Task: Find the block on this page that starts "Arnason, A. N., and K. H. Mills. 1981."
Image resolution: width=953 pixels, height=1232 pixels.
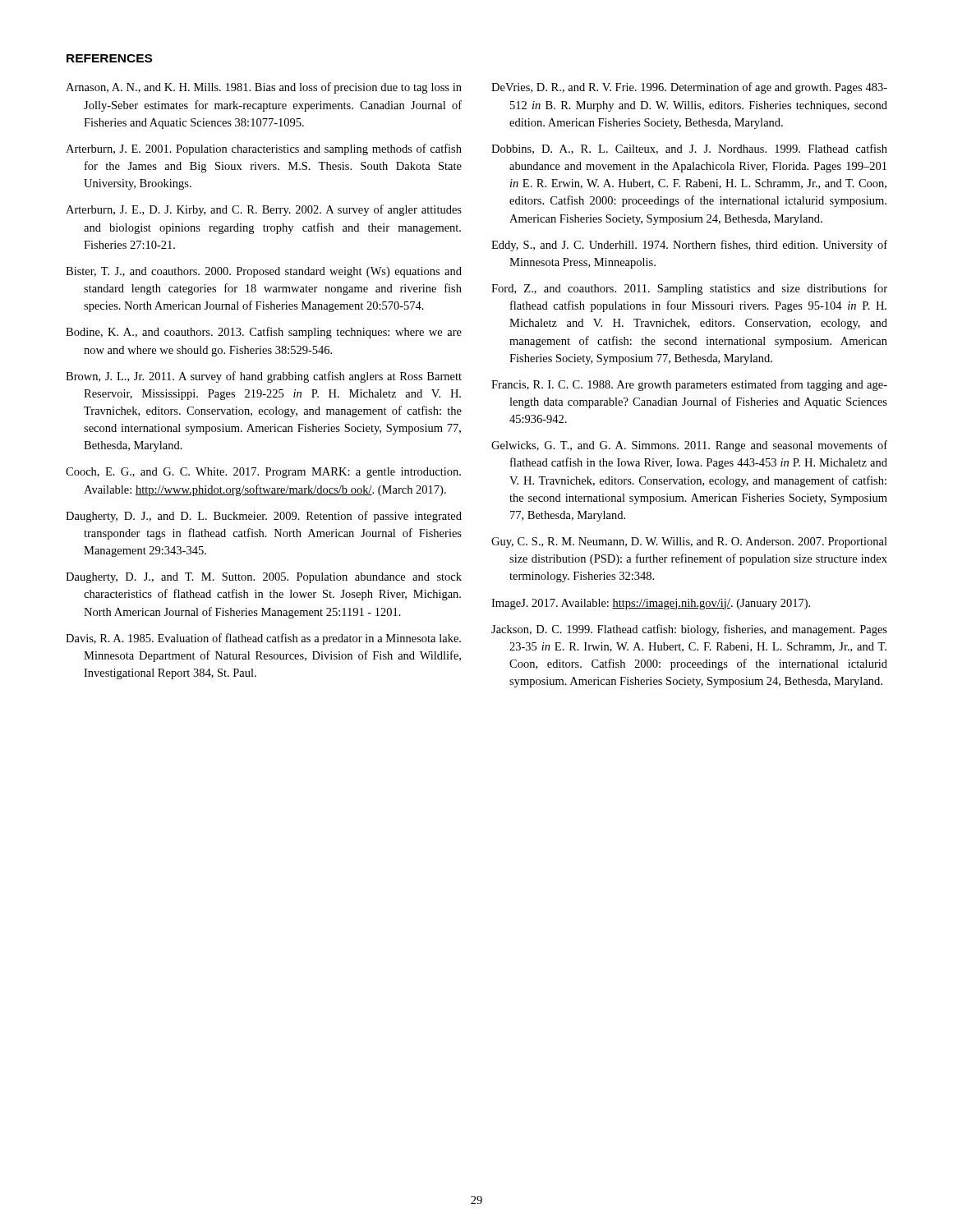Action: tap(264, 105)
